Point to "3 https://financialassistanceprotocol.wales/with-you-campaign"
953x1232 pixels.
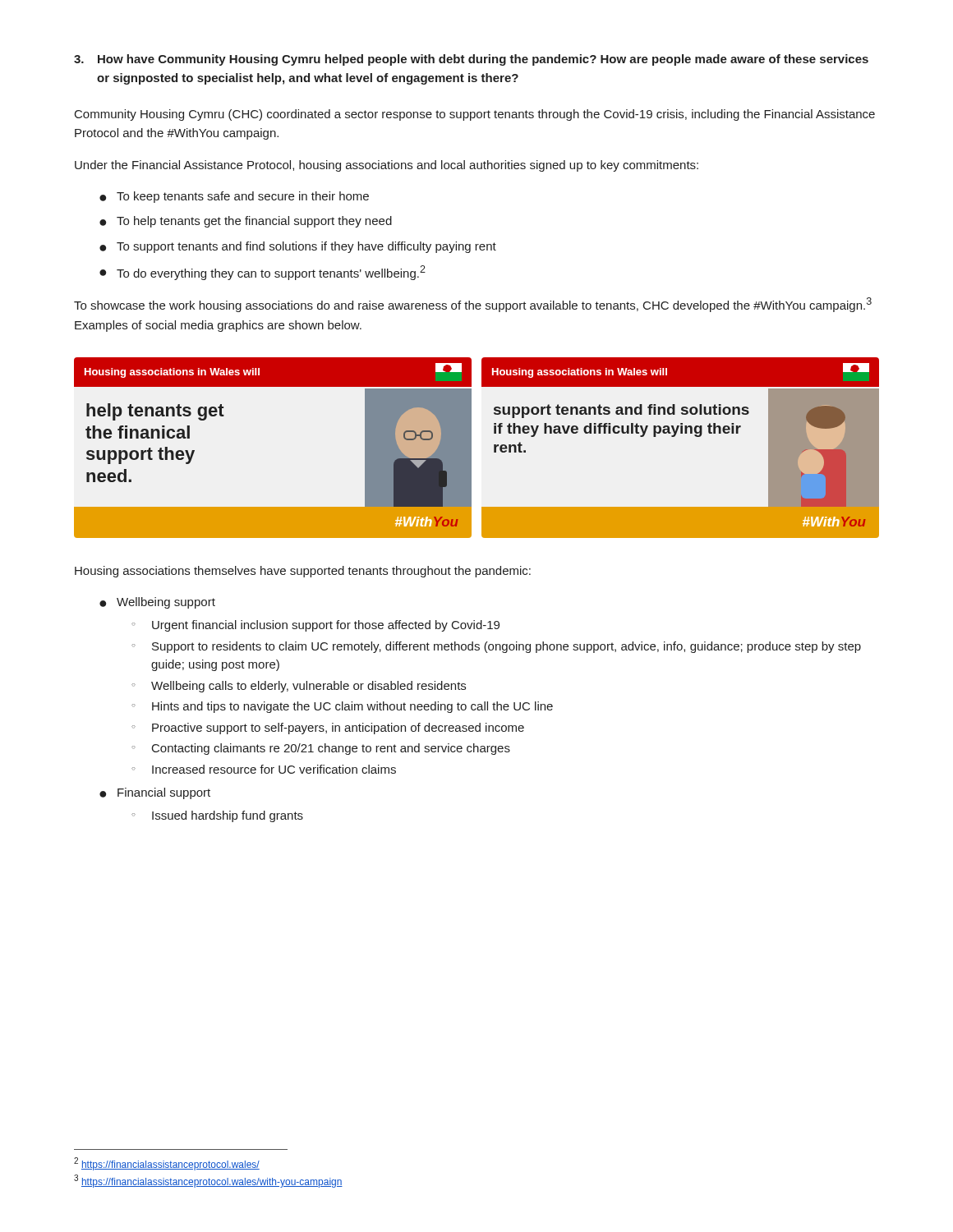click(x=208, y=1181)
